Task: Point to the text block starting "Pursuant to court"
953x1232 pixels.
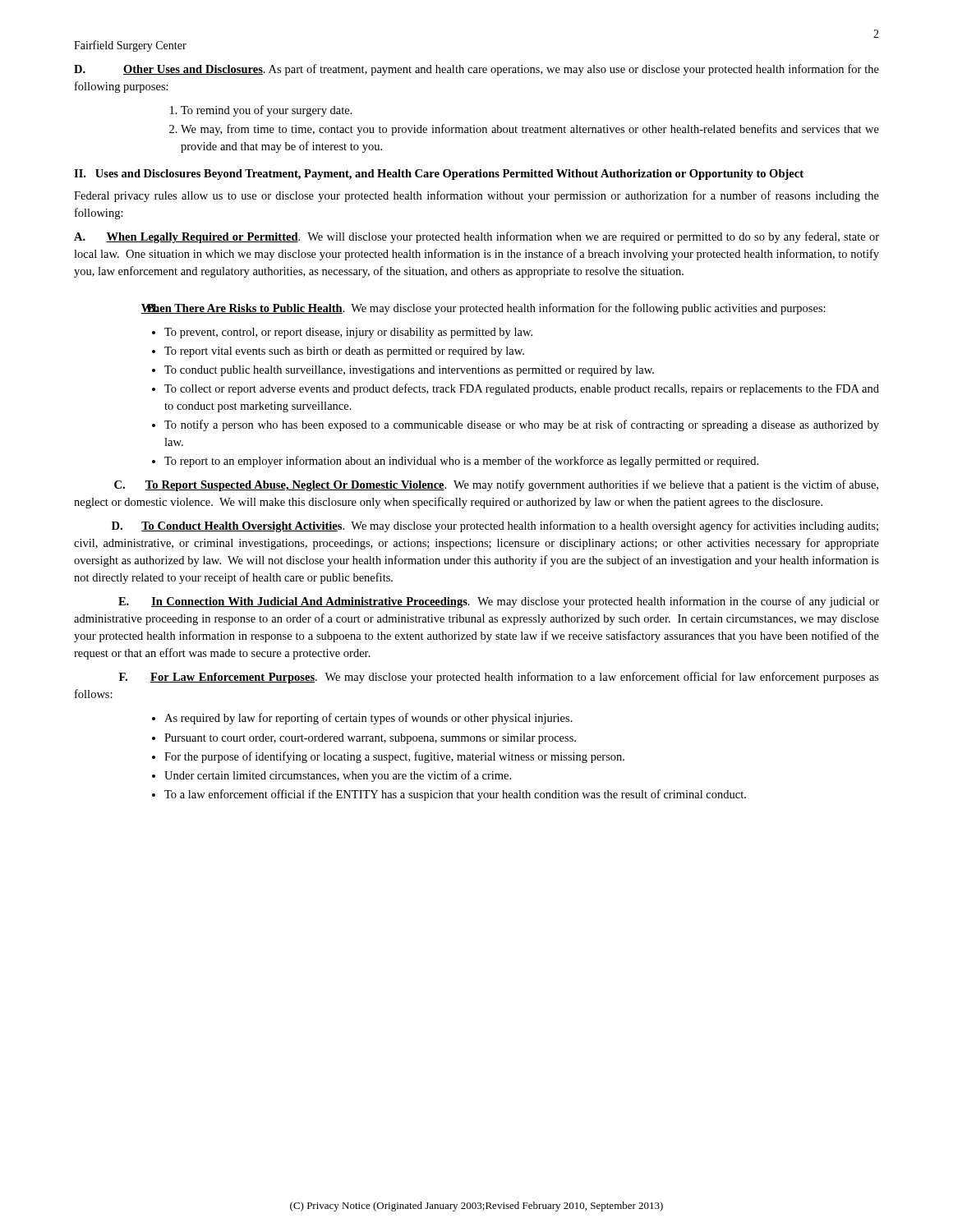Action: click(370, 737)
